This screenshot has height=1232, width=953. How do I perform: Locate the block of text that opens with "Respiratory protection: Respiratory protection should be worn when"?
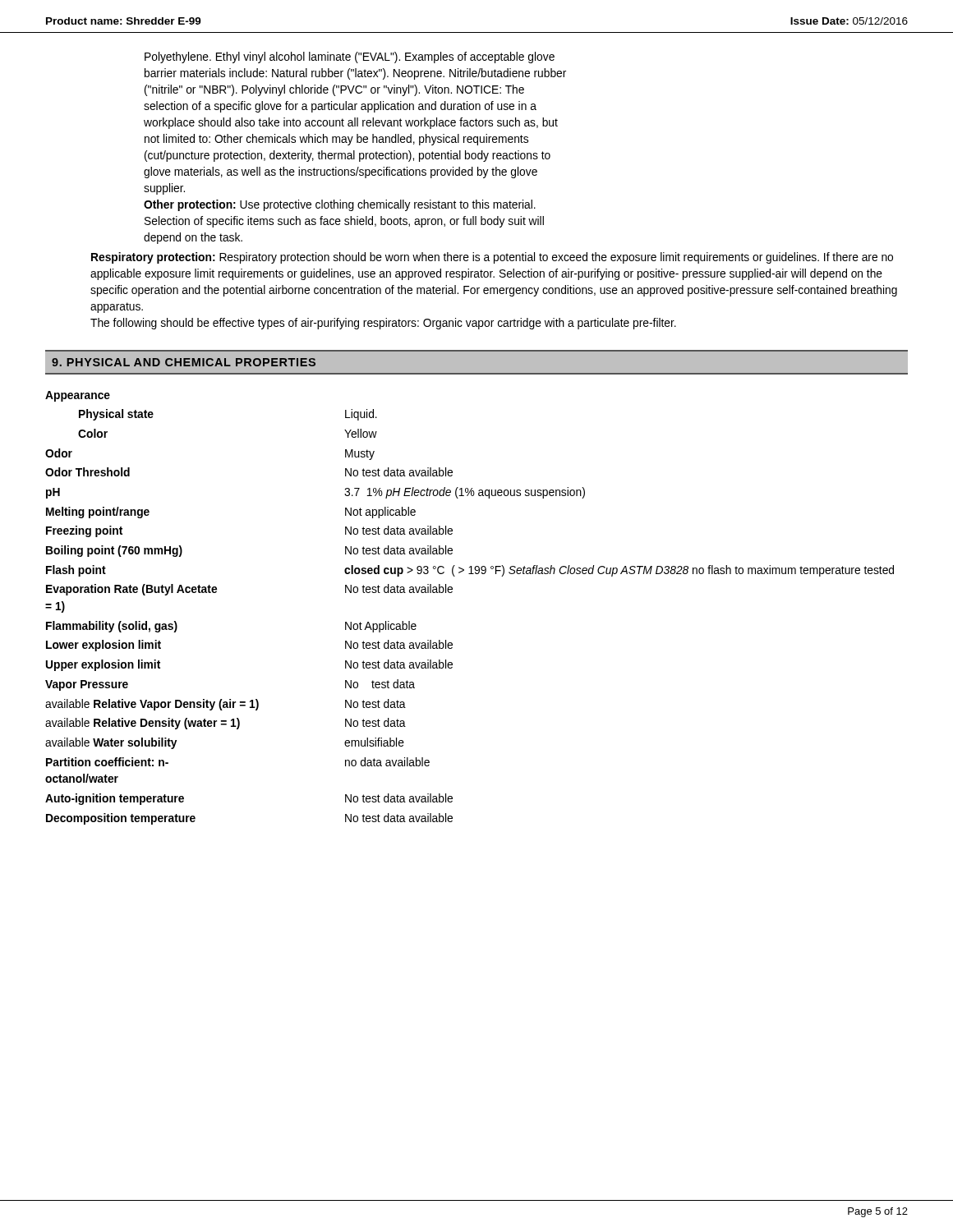point(494,290)
